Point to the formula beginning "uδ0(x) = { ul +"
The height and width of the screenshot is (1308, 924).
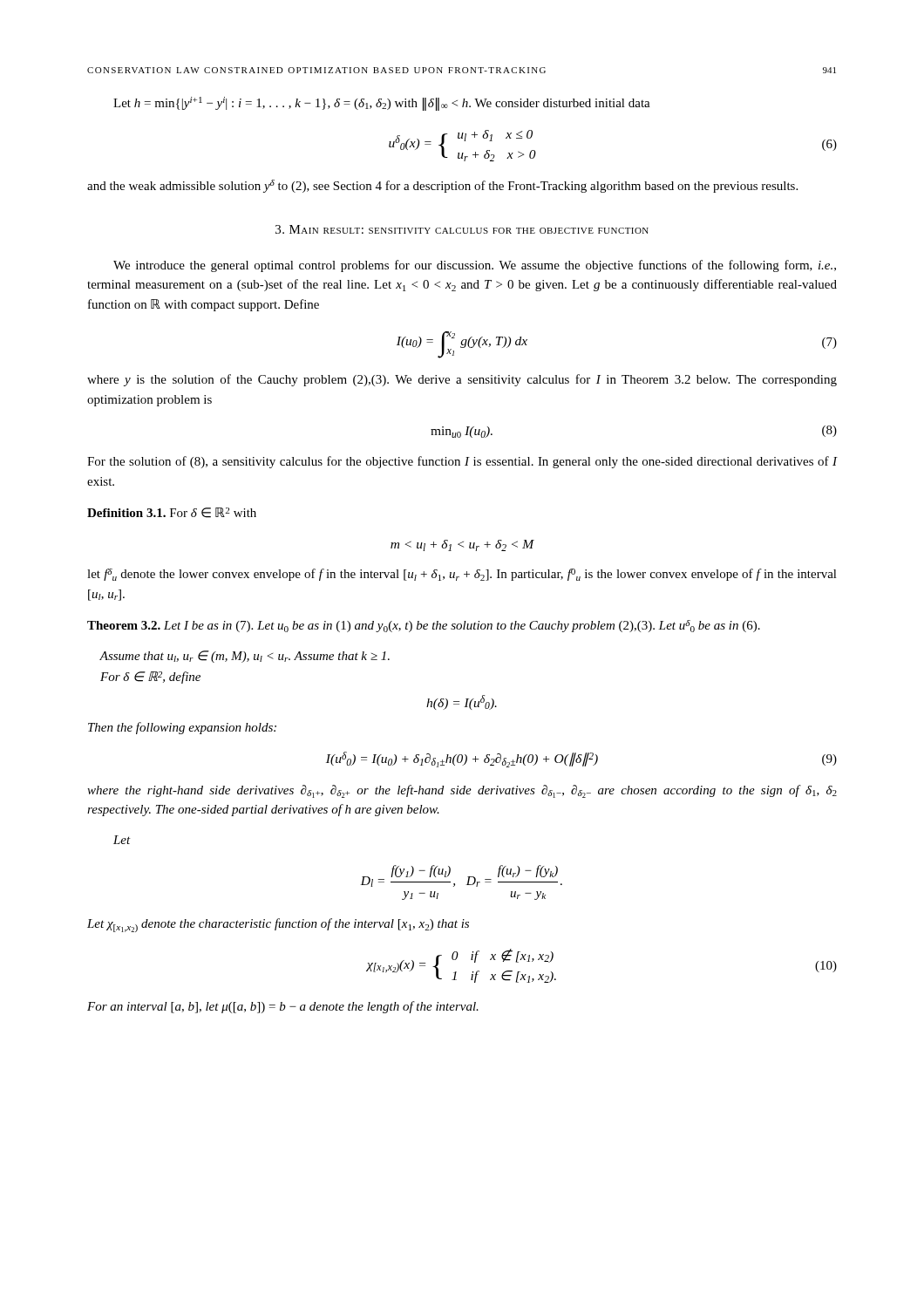pyautogui.click(x=462, y=144)
